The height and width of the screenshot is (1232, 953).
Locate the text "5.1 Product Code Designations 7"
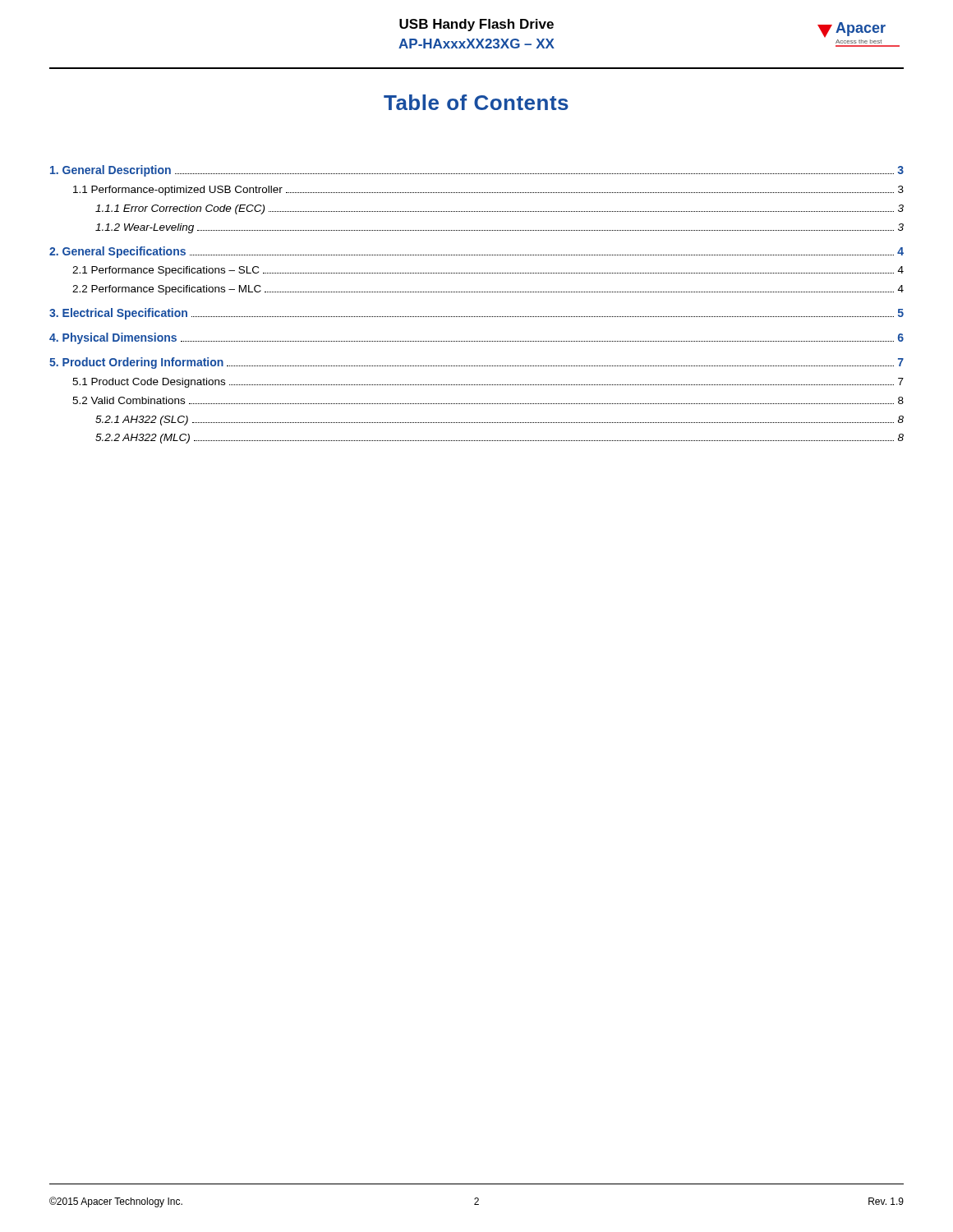coord(488,382)
